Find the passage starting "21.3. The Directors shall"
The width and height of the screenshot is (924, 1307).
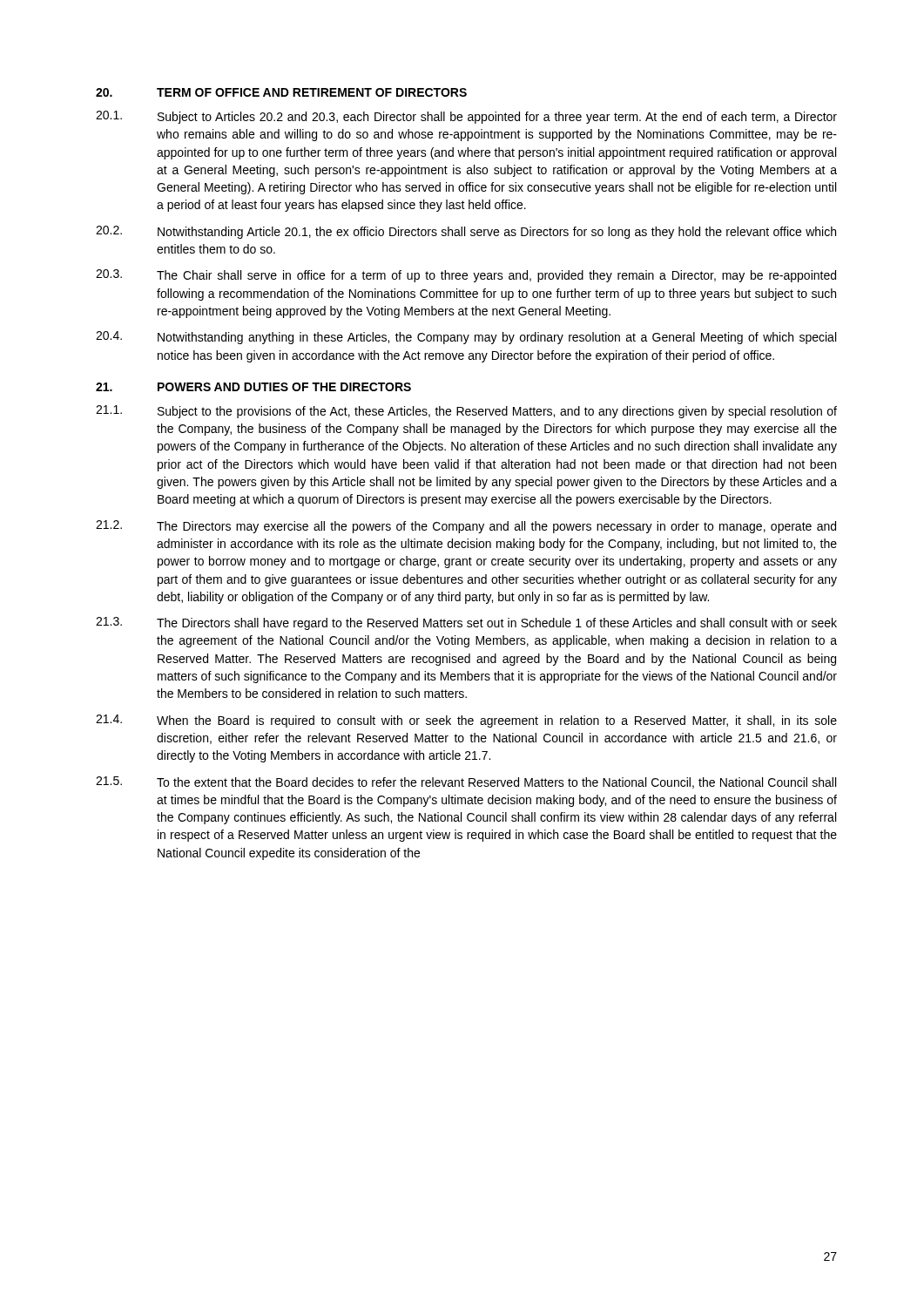tap(466, 659)
